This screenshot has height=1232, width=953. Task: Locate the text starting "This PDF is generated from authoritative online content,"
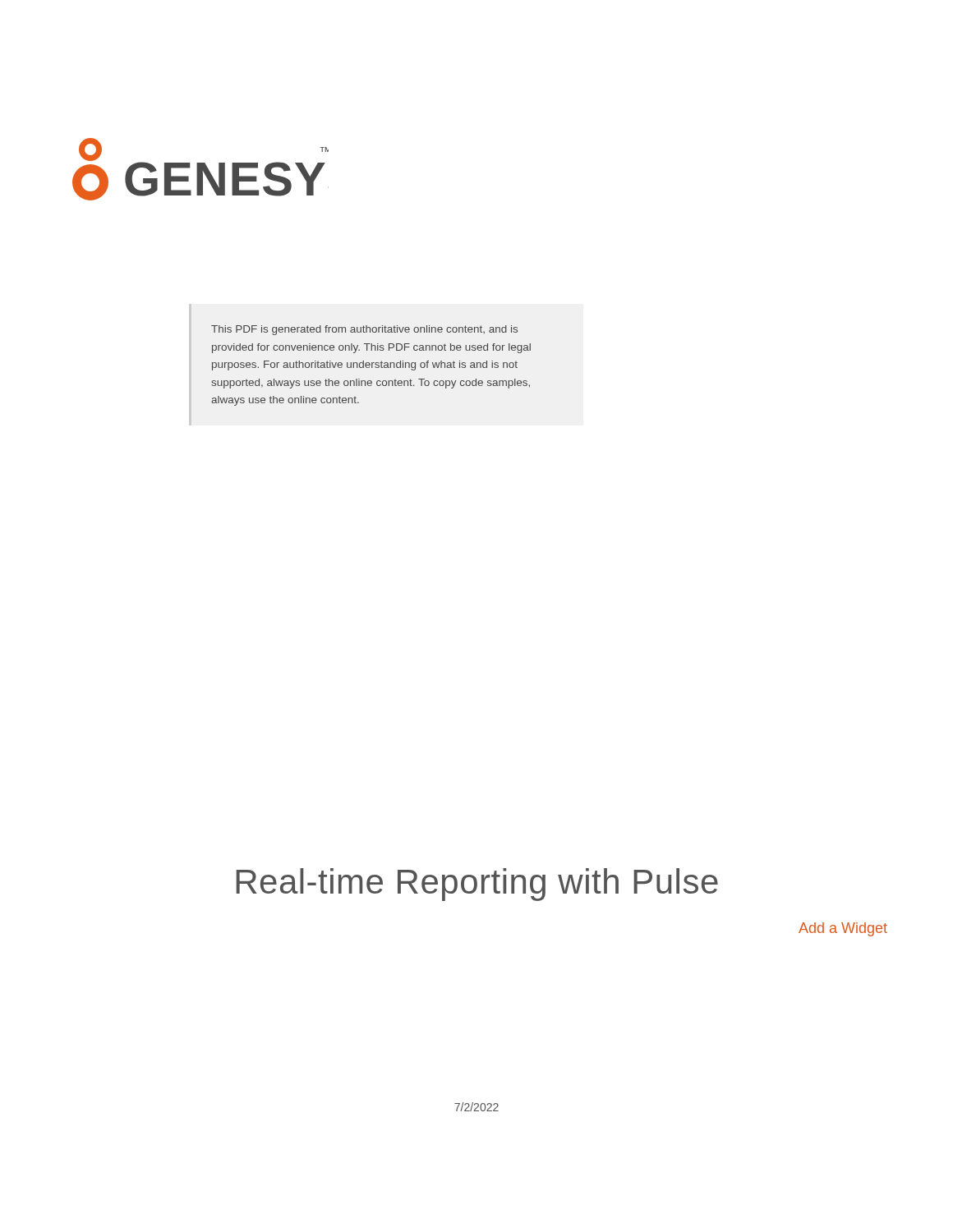pos(387,365)
